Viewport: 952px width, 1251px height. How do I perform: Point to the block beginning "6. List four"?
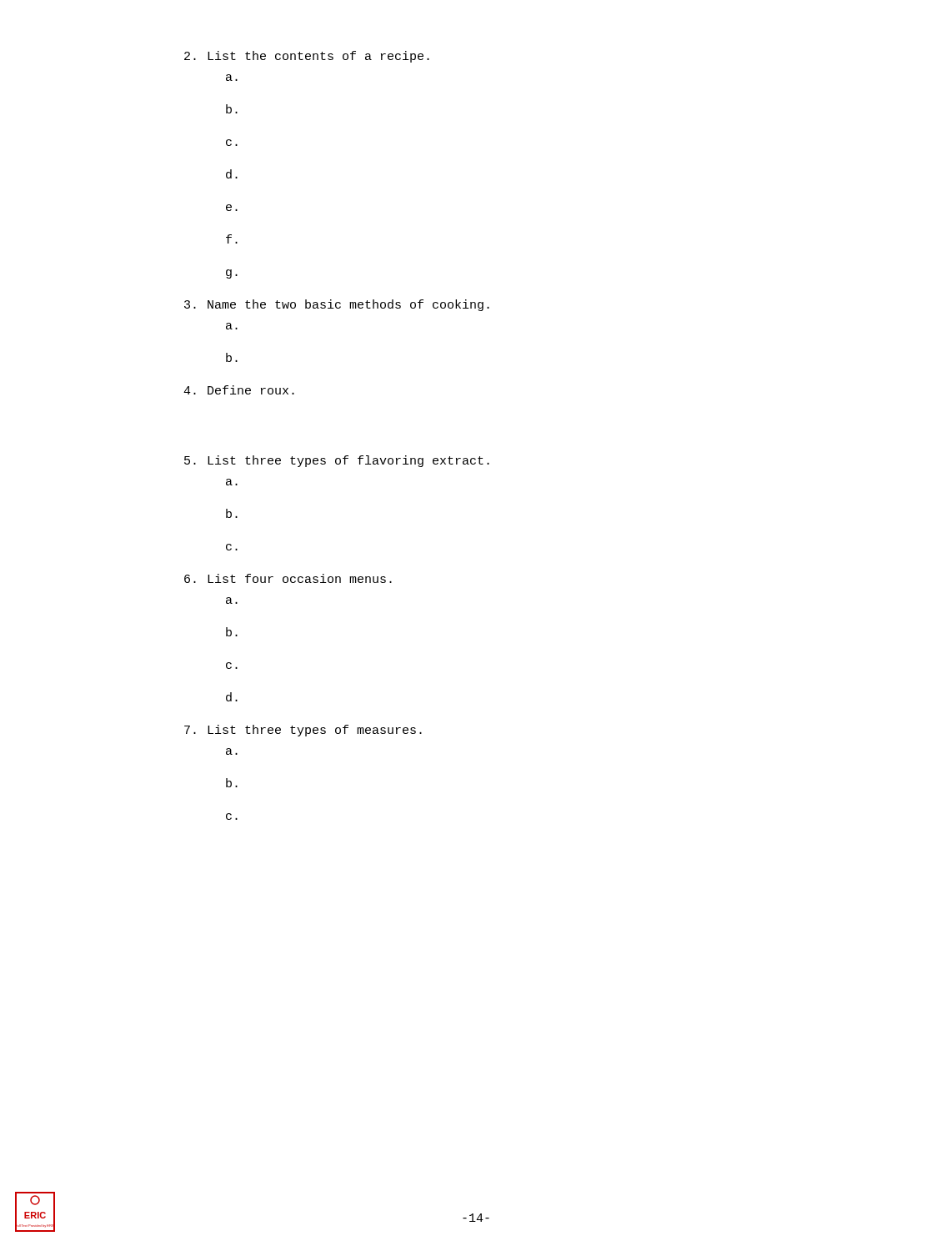coord(289,580)
